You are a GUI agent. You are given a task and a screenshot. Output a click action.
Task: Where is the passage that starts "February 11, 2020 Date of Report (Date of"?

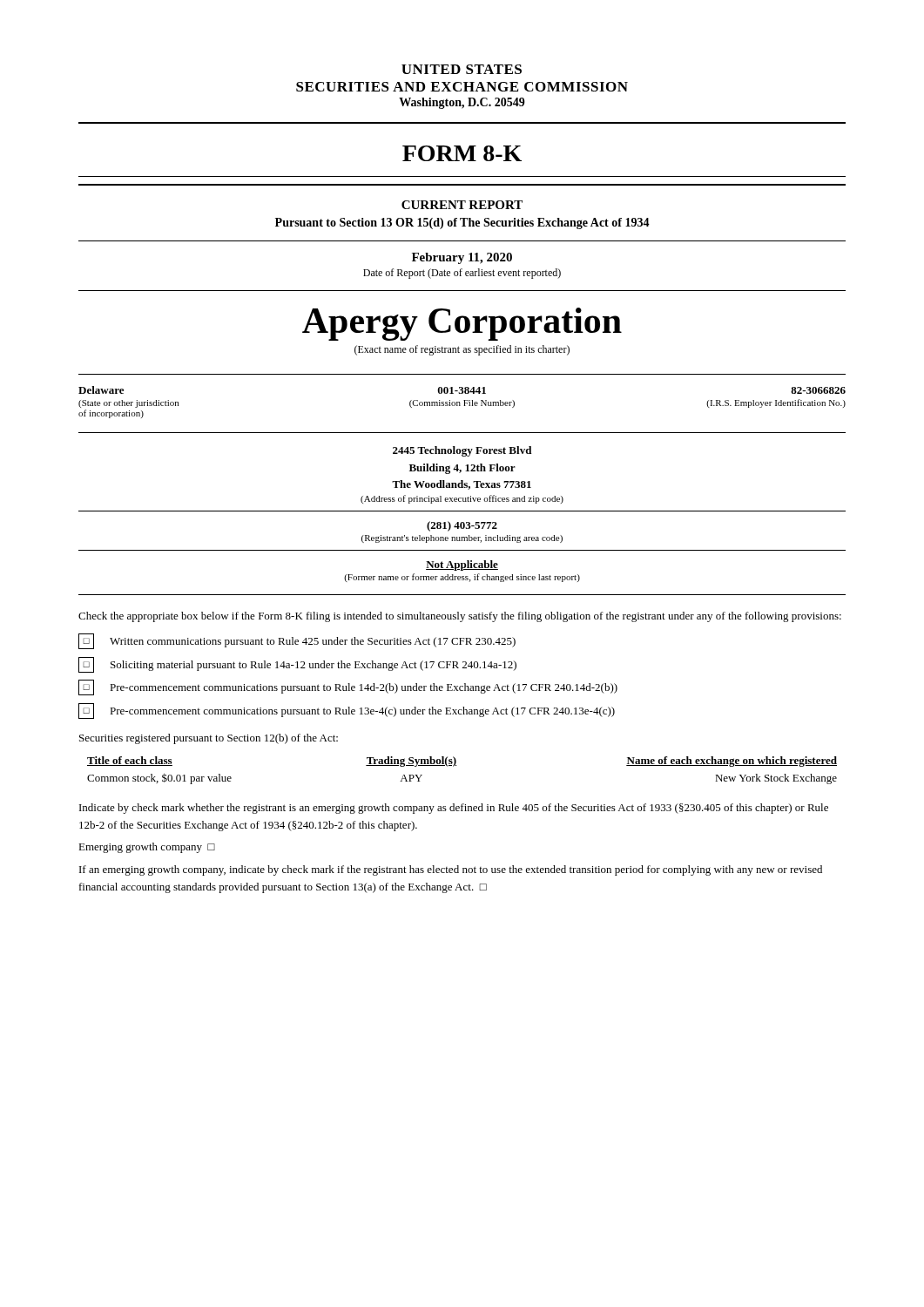pos(462,265)
